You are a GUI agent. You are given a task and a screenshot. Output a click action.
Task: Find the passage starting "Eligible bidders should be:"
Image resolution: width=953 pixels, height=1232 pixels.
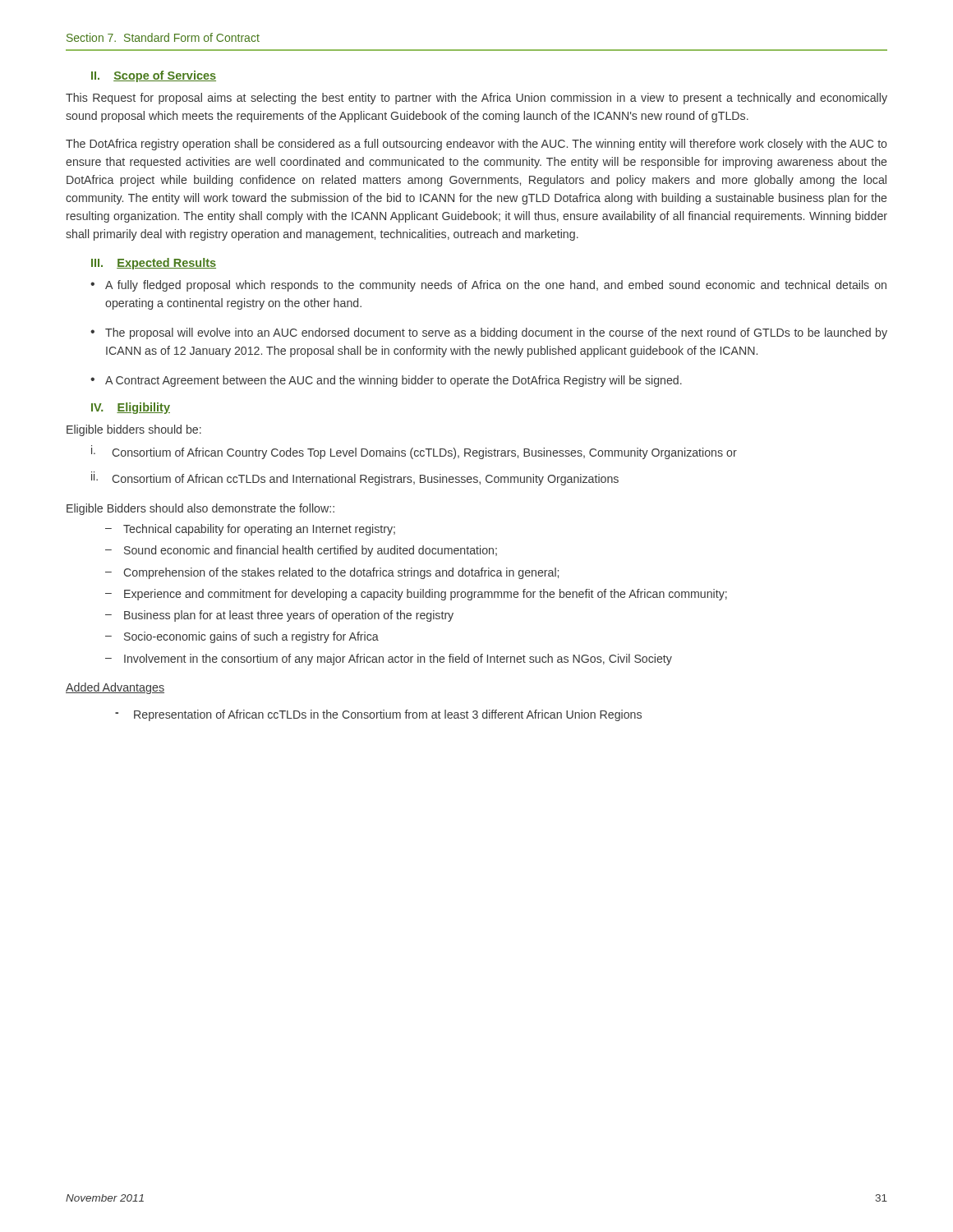point(134,430)
